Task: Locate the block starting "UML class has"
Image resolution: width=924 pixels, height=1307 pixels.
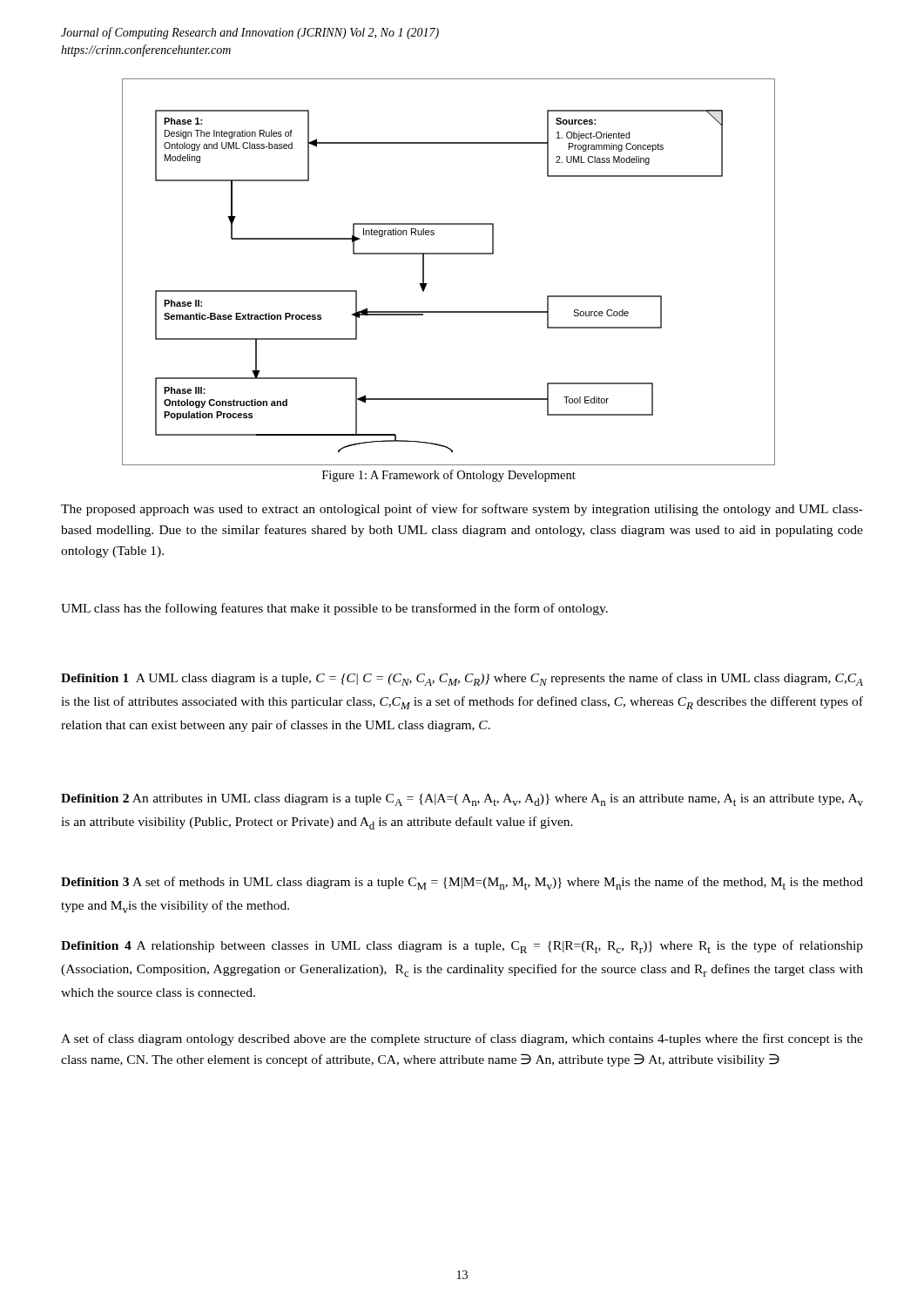Action: click(x=462, y=608)
